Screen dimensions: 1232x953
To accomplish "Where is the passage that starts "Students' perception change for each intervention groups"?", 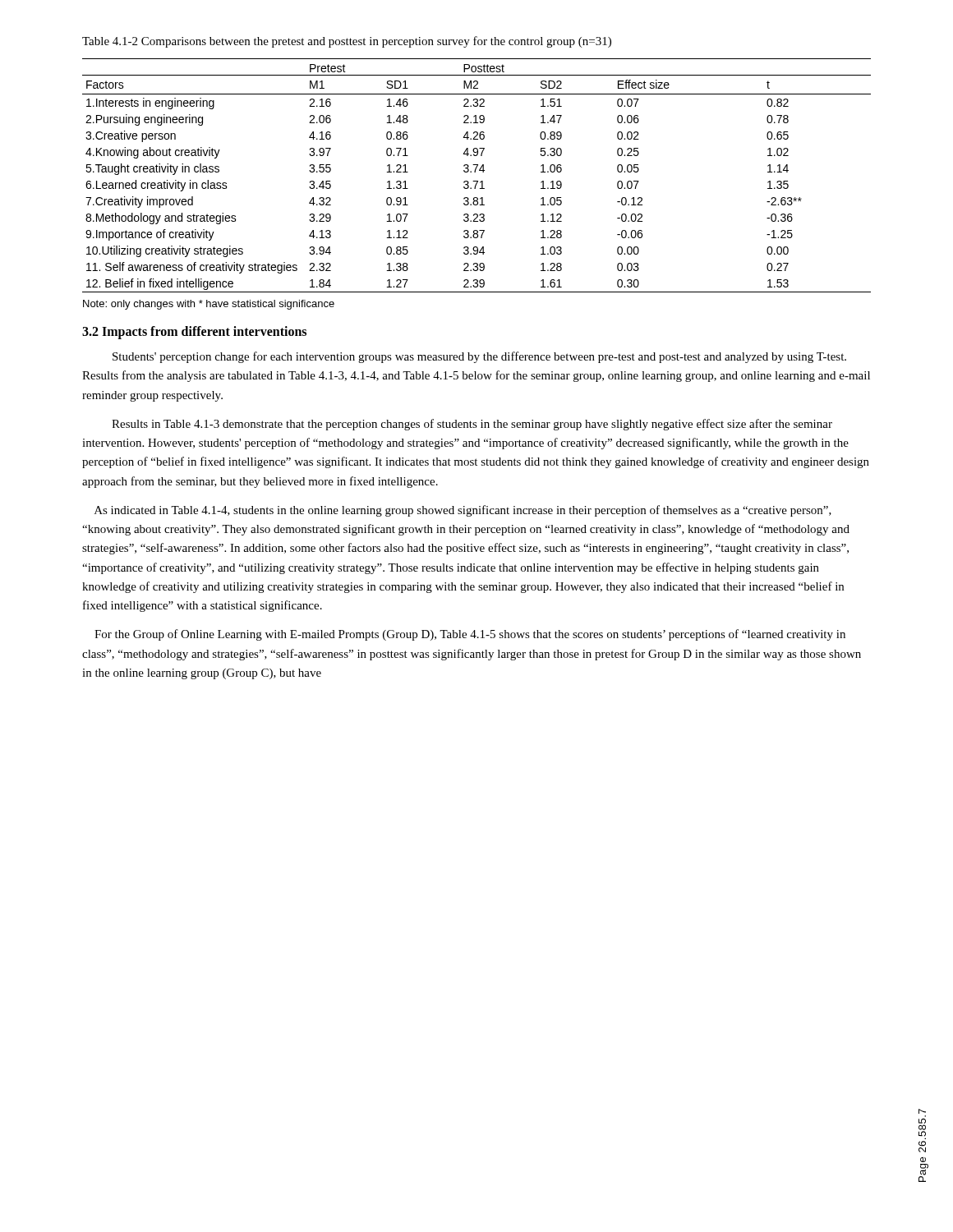I will pos(476,376).
